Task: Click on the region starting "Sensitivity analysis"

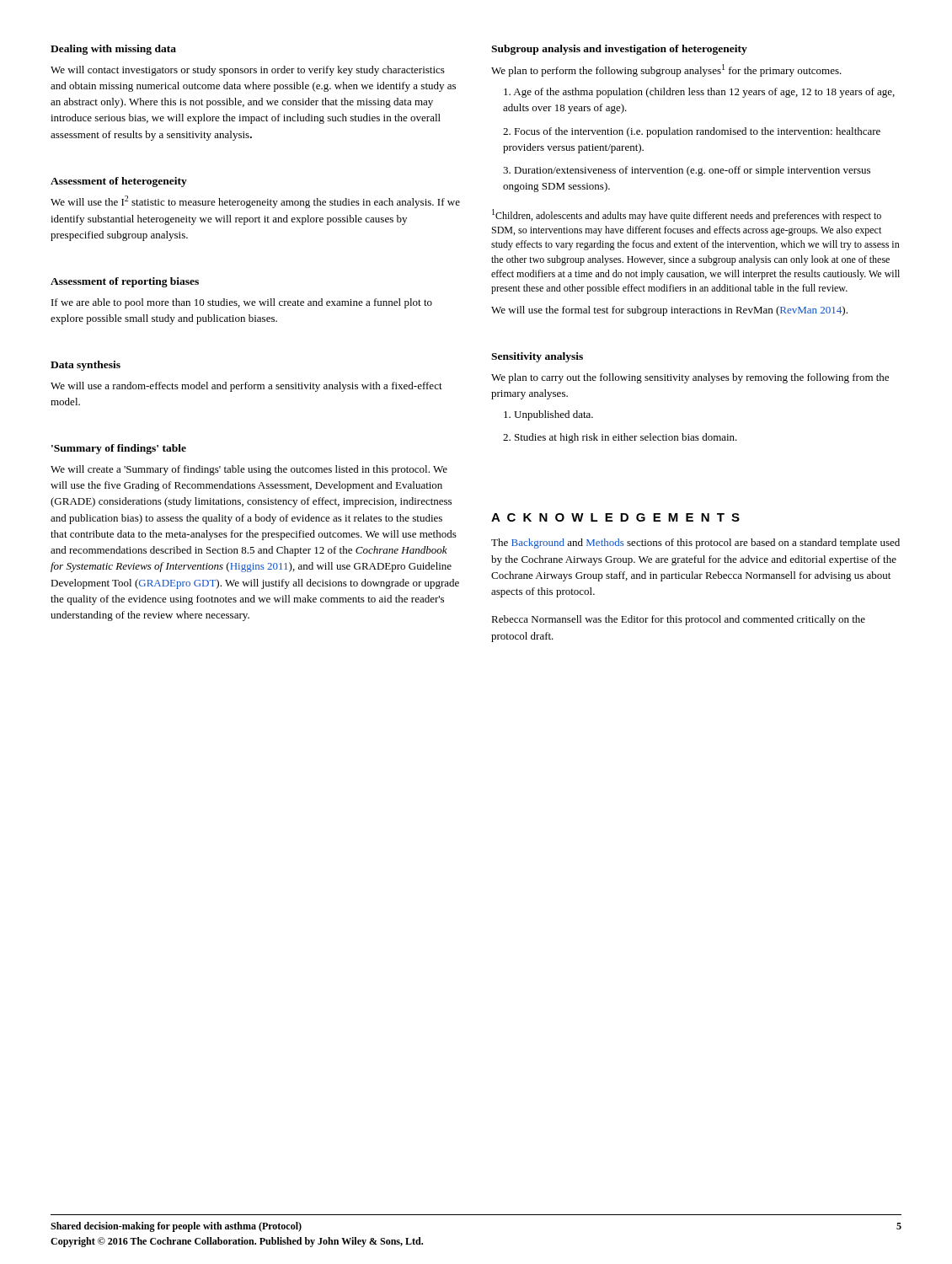Action: click(537, 356)
